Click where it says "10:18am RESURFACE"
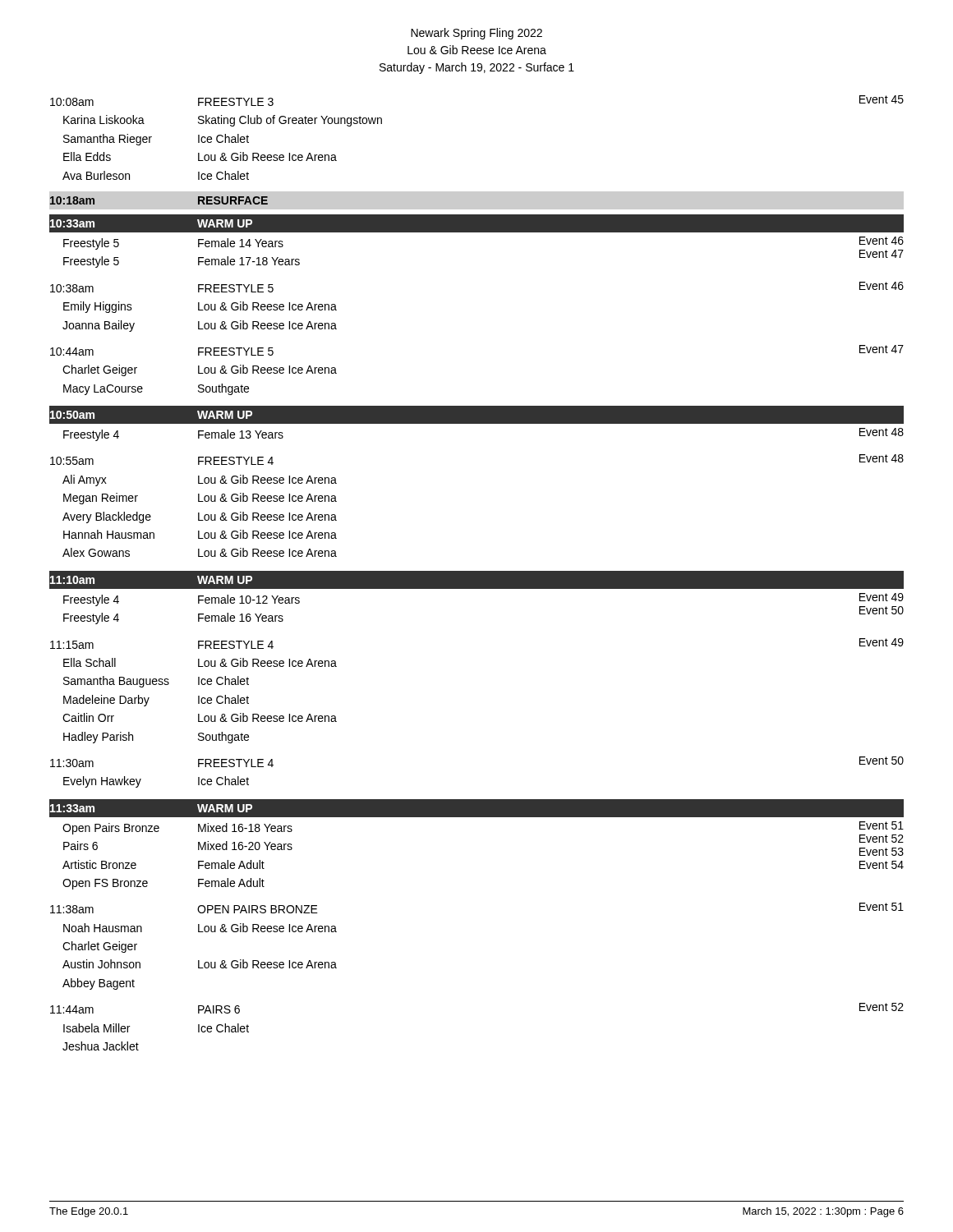The width and height of the screenshot is (953, 1232). [476, 200]
